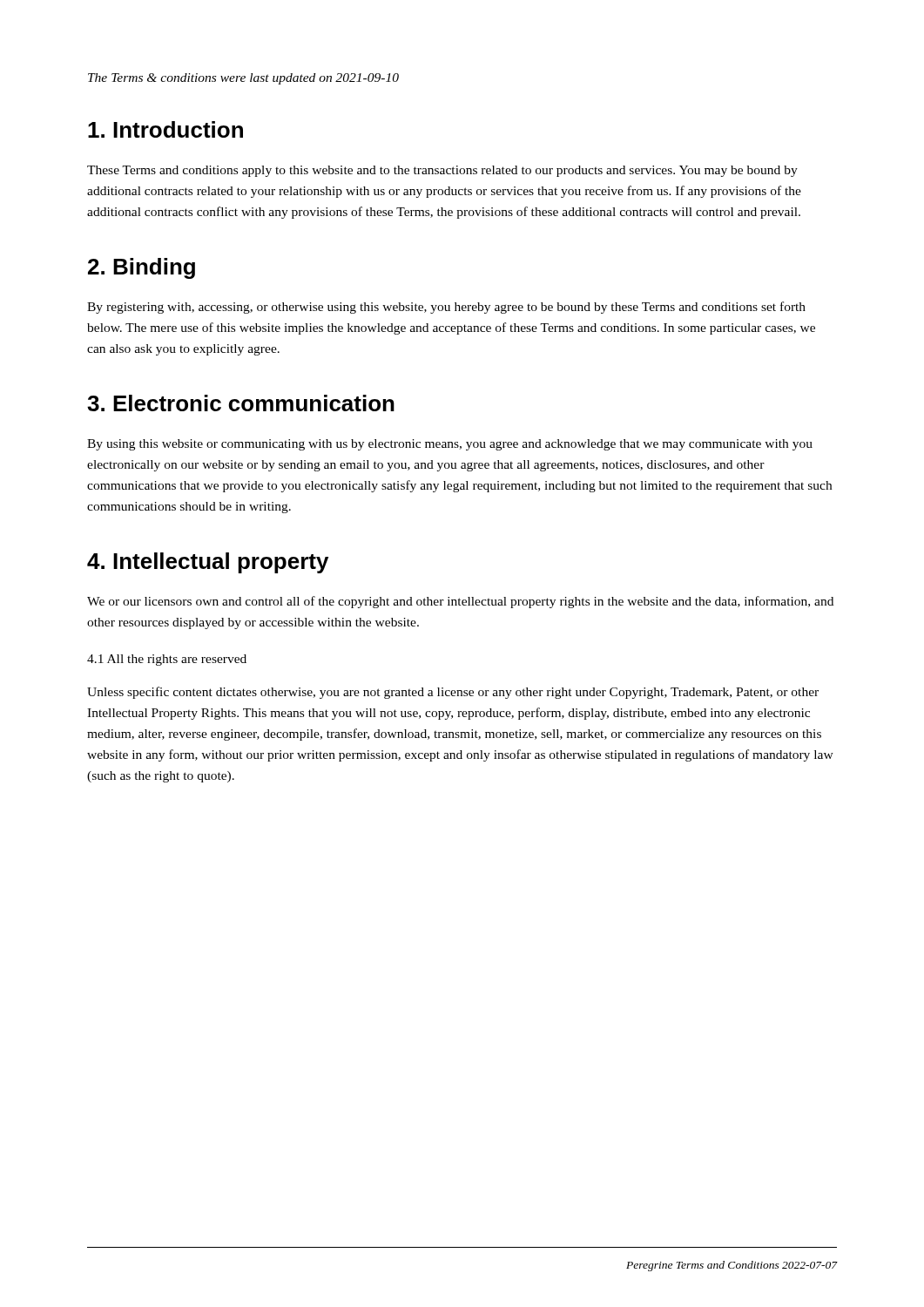Find the text block that reads "These Terms and conditions apply"

coord(462,191)
